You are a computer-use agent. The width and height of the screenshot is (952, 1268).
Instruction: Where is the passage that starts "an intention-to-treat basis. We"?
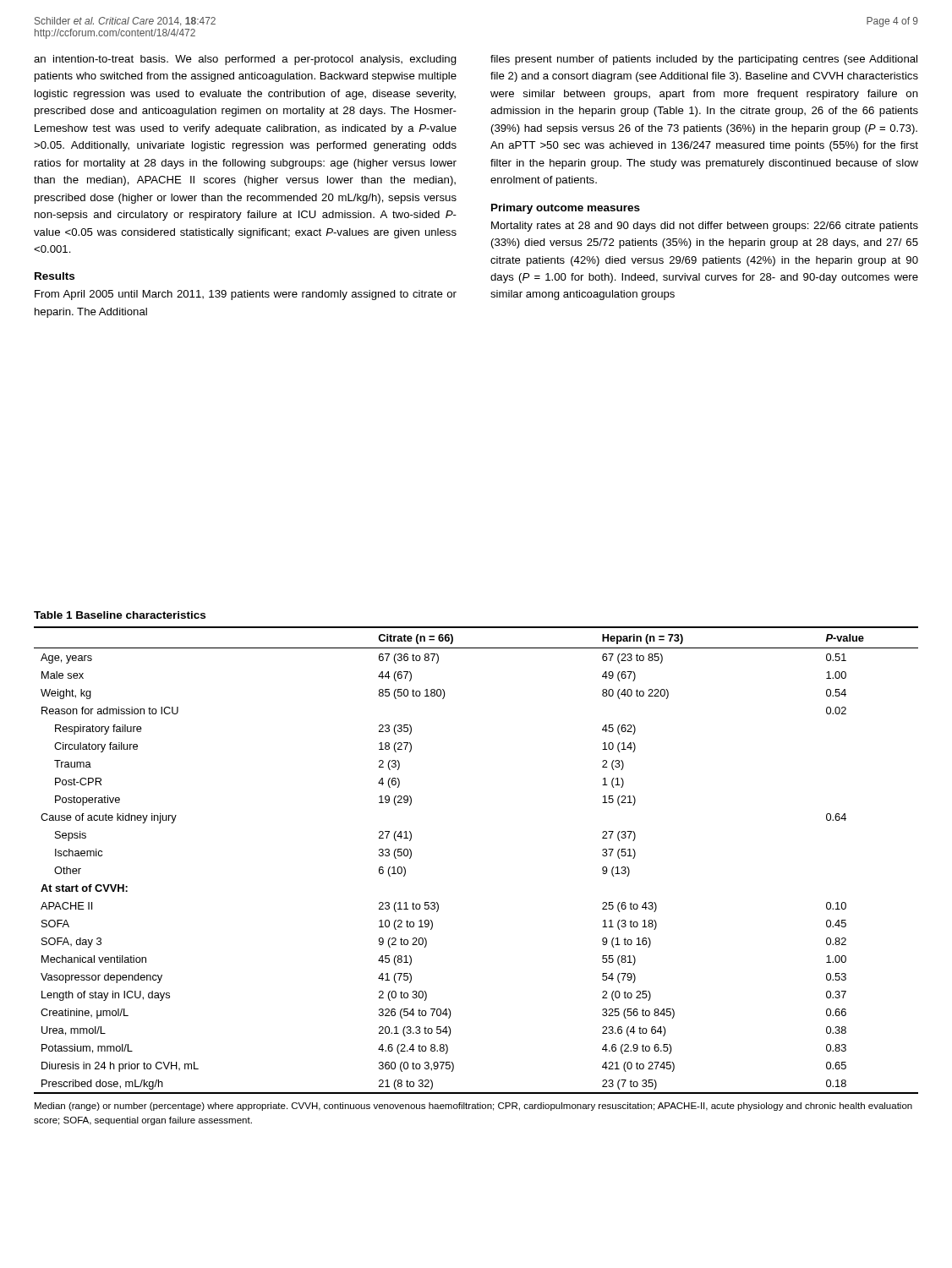245,154
